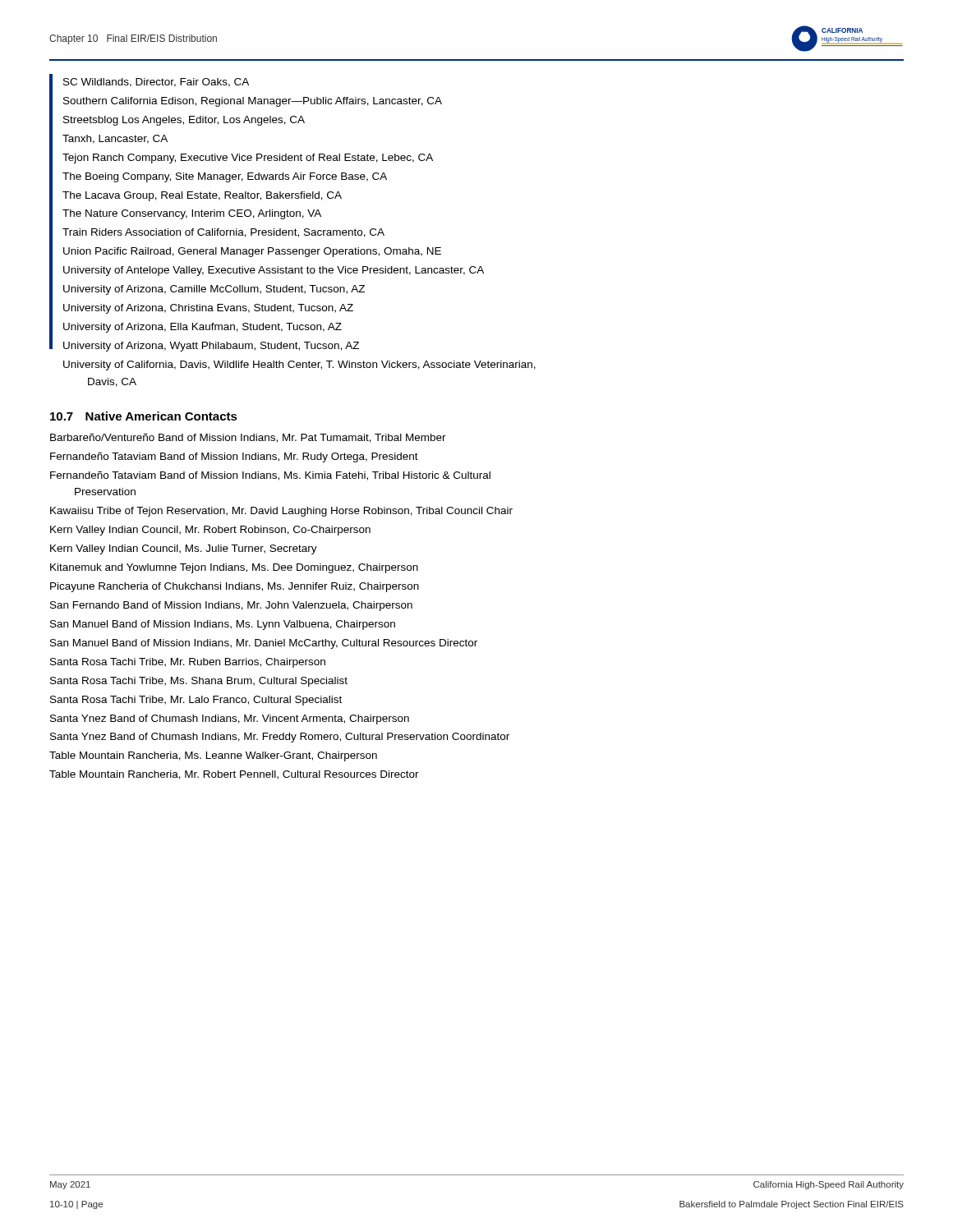This screenshot has height=1232, width=953.
Task: Click on the region starting "The Boeing Company, Site Manager, Edwards Air Force"
Action: point(225,176)
